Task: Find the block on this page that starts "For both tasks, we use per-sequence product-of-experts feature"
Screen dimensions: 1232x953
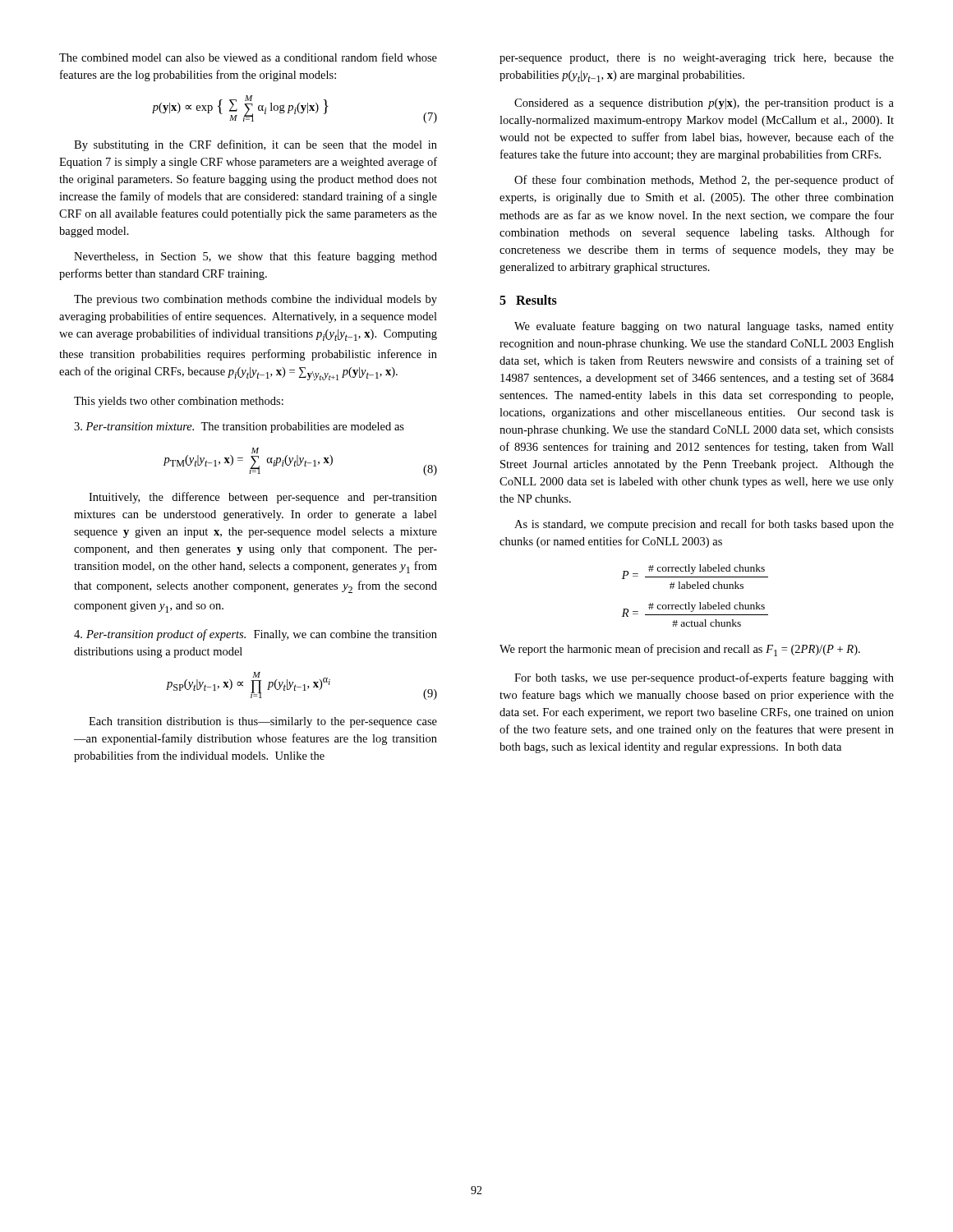Action: 697,712
